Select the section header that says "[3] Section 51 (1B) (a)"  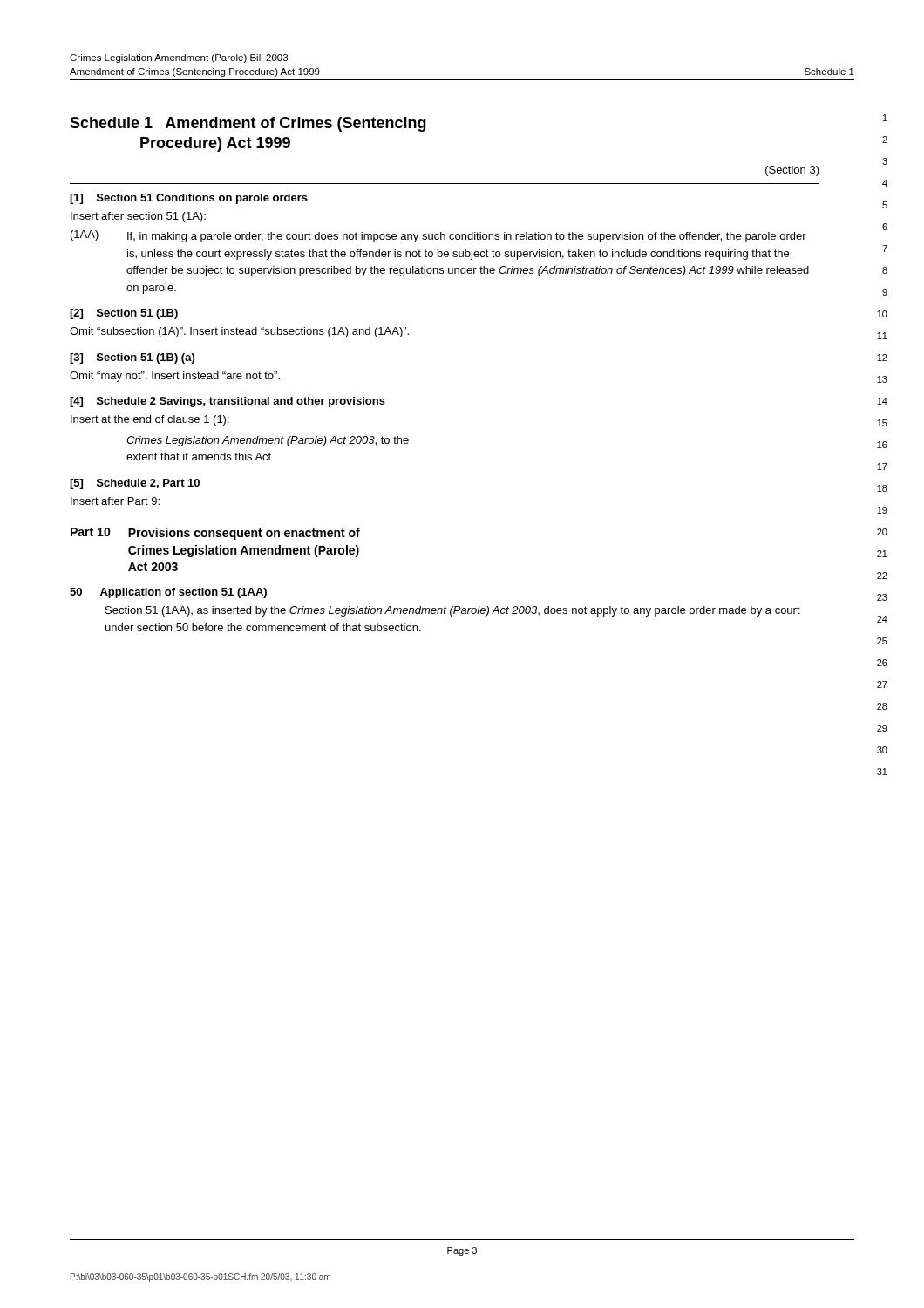132,357
